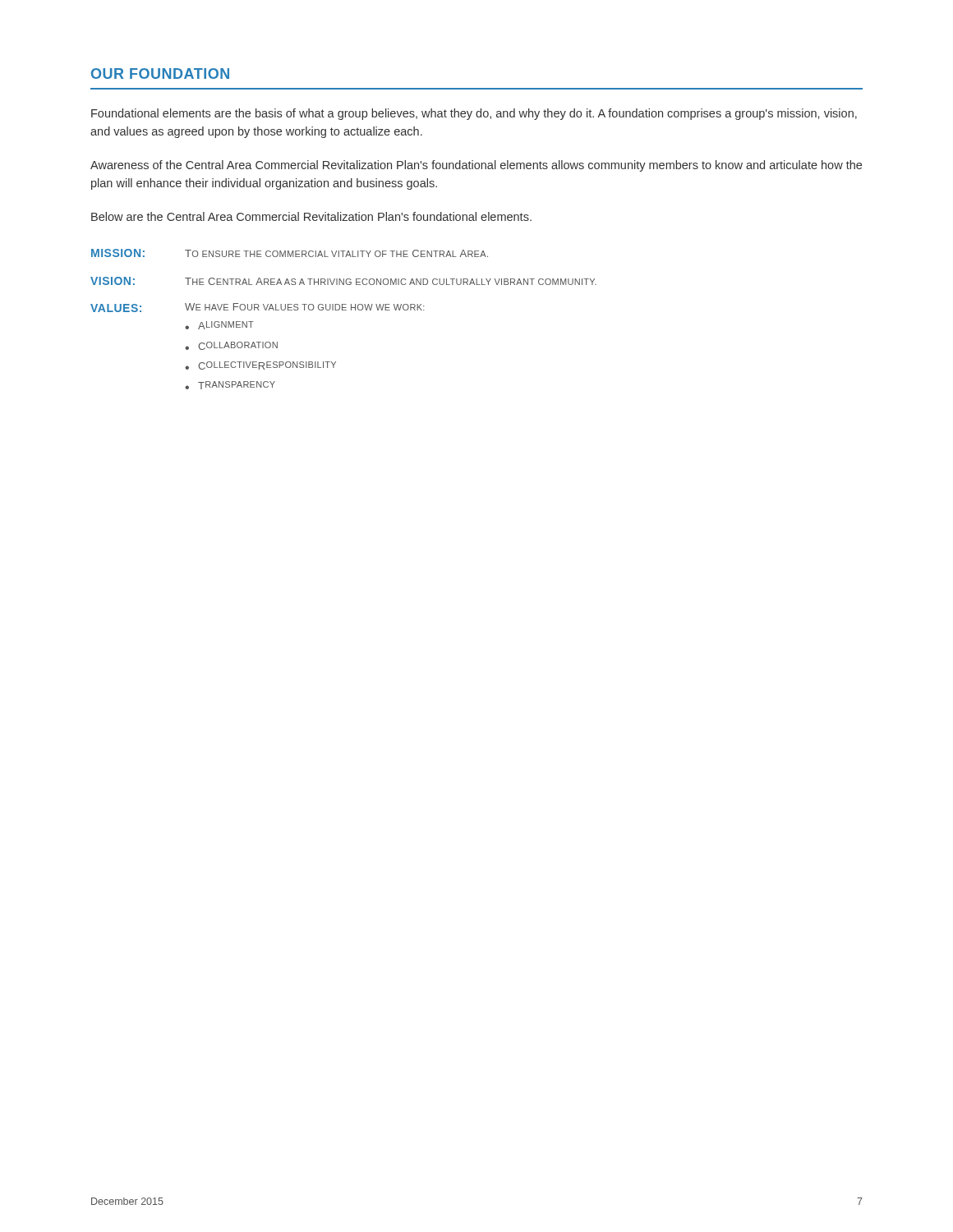Image resolution: width=953 pixels, height=1232 pixels.
Task: Point to the block starting "Awareness of the Central Area"
Action: (476, 174)
